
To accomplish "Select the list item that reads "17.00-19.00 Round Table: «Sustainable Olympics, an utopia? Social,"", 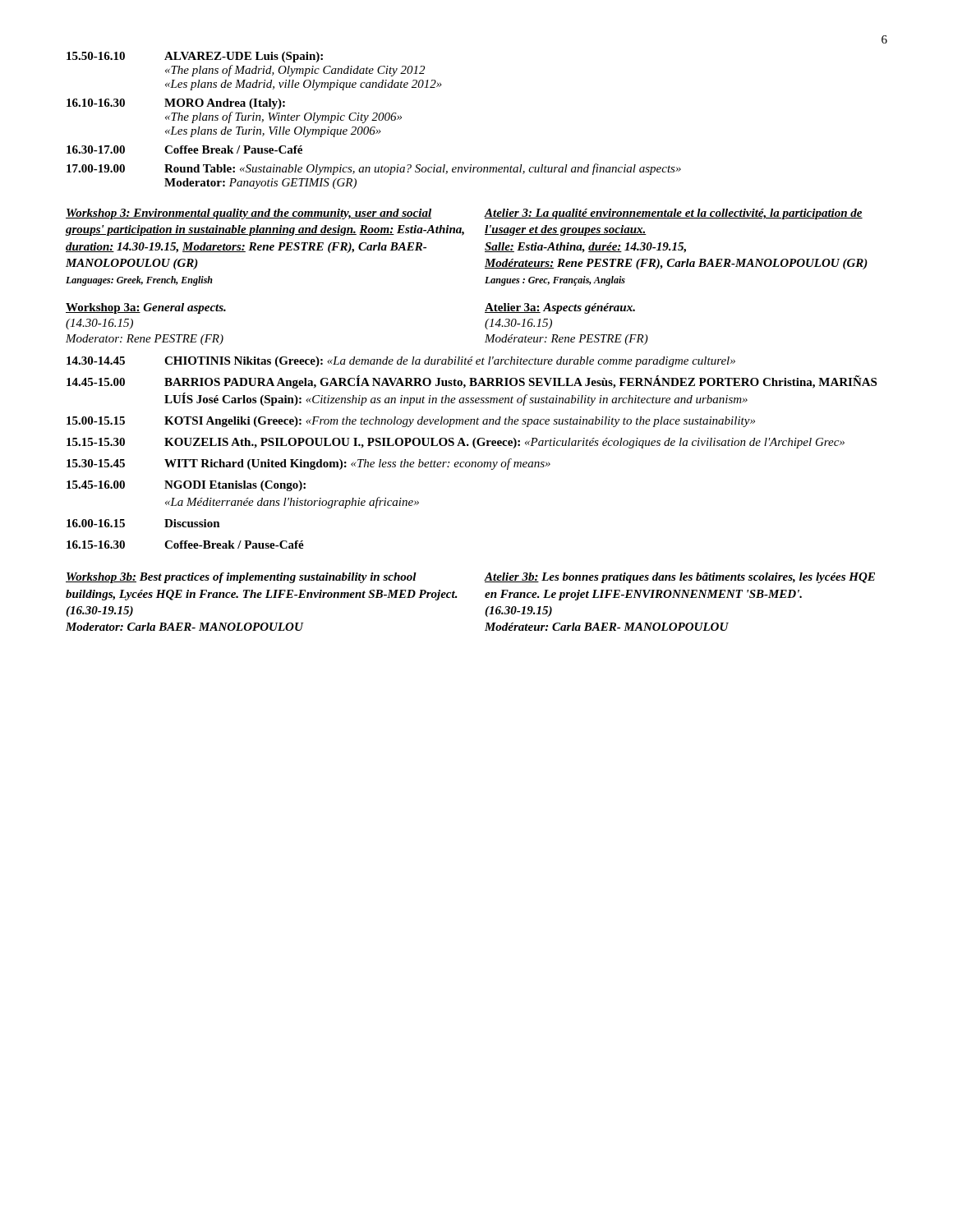I will (476, 176).
